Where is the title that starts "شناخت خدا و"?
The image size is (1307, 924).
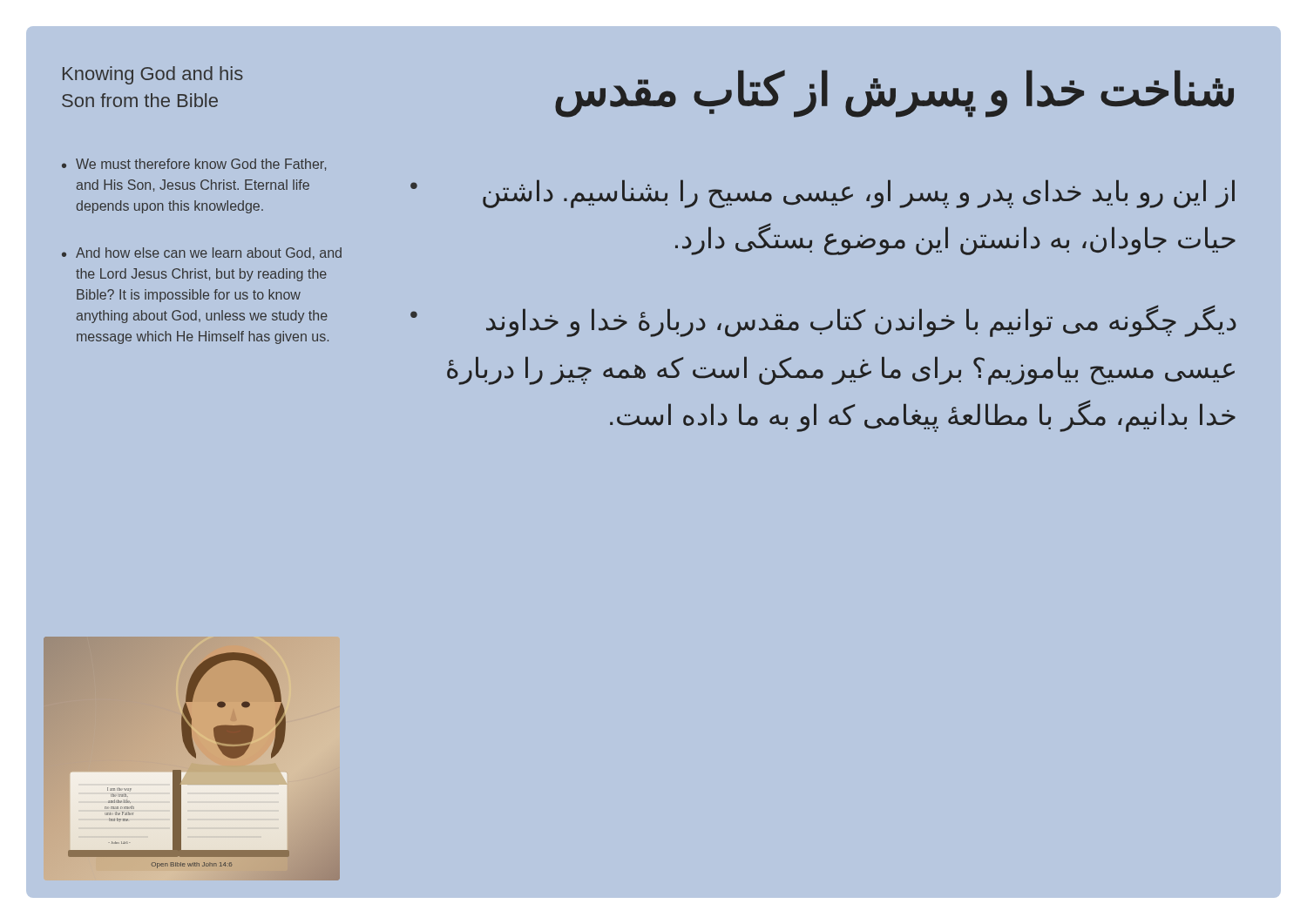point(895,90)
